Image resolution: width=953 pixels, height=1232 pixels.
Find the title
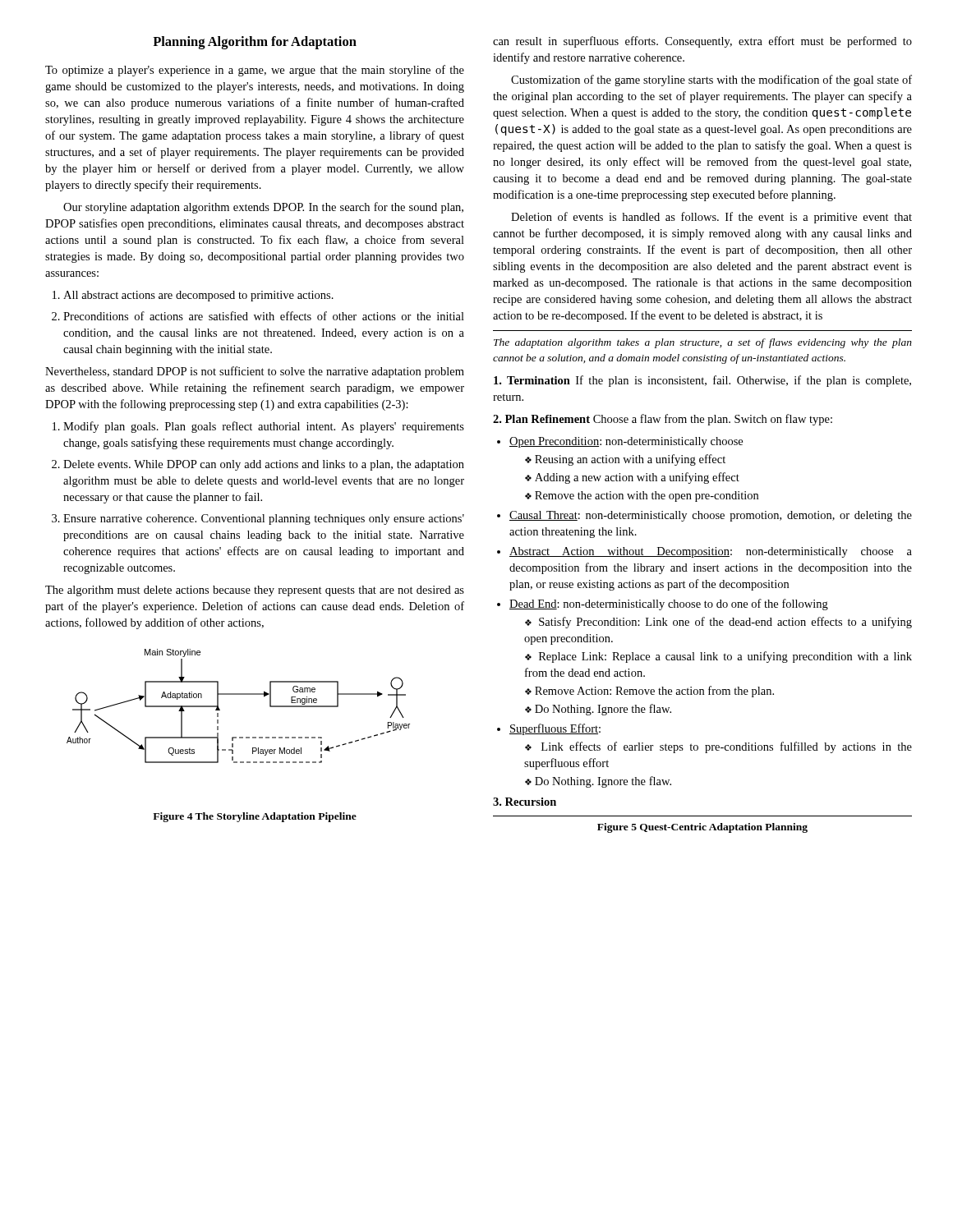[x=255, y=42]
